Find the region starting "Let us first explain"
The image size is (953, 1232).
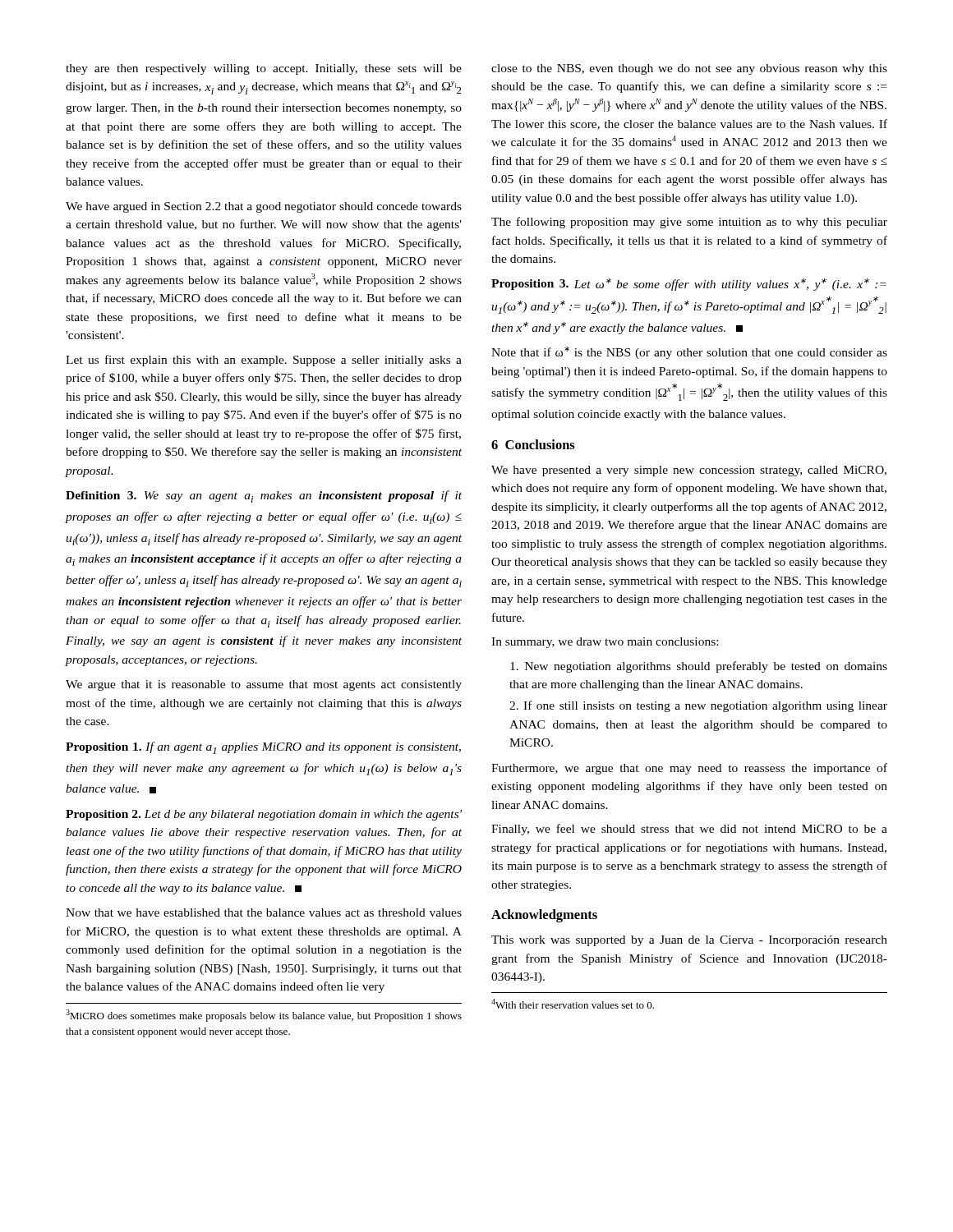point(264,415)
